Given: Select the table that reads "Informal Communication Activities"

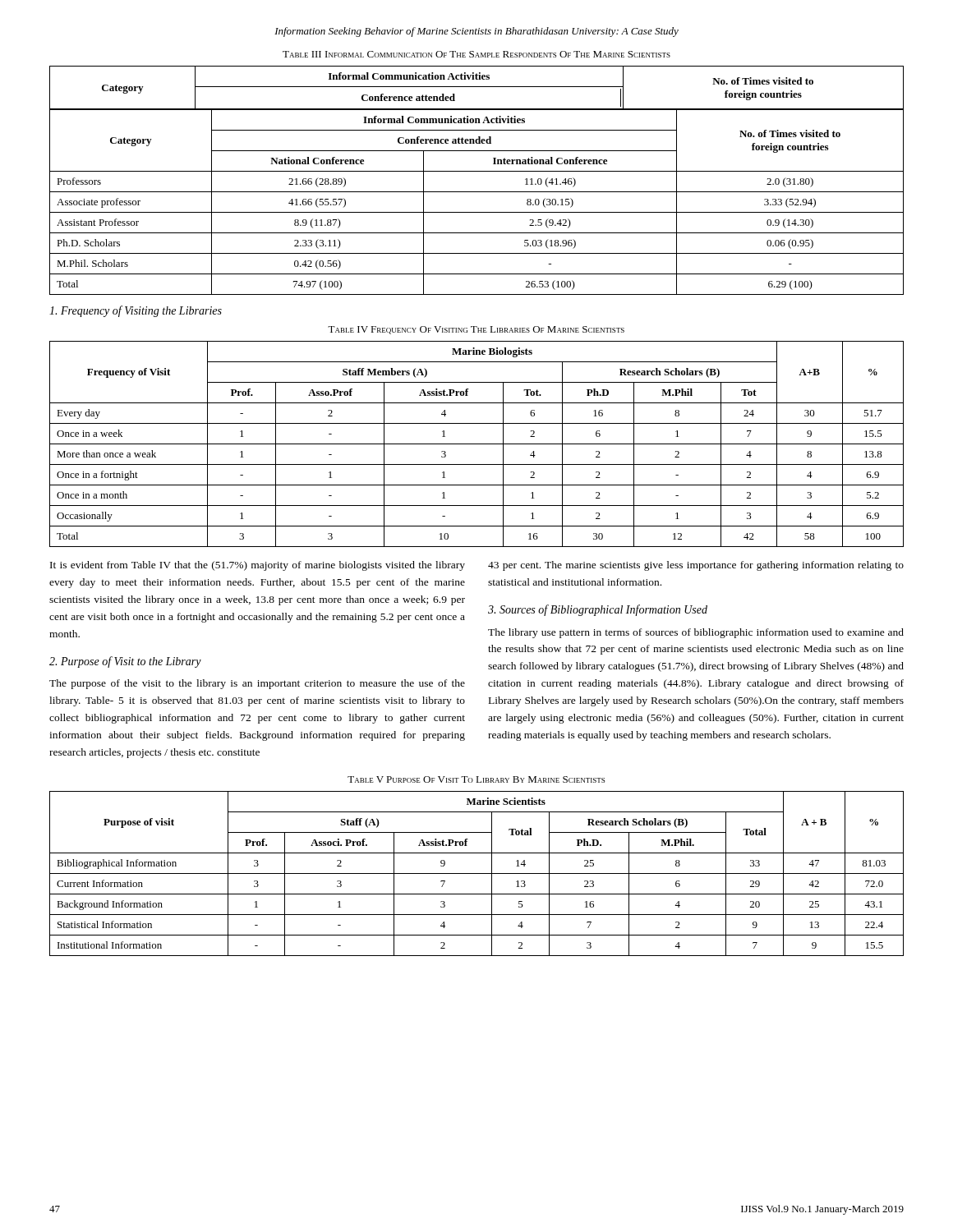Looking at the screenshot, I should [476, 180].
